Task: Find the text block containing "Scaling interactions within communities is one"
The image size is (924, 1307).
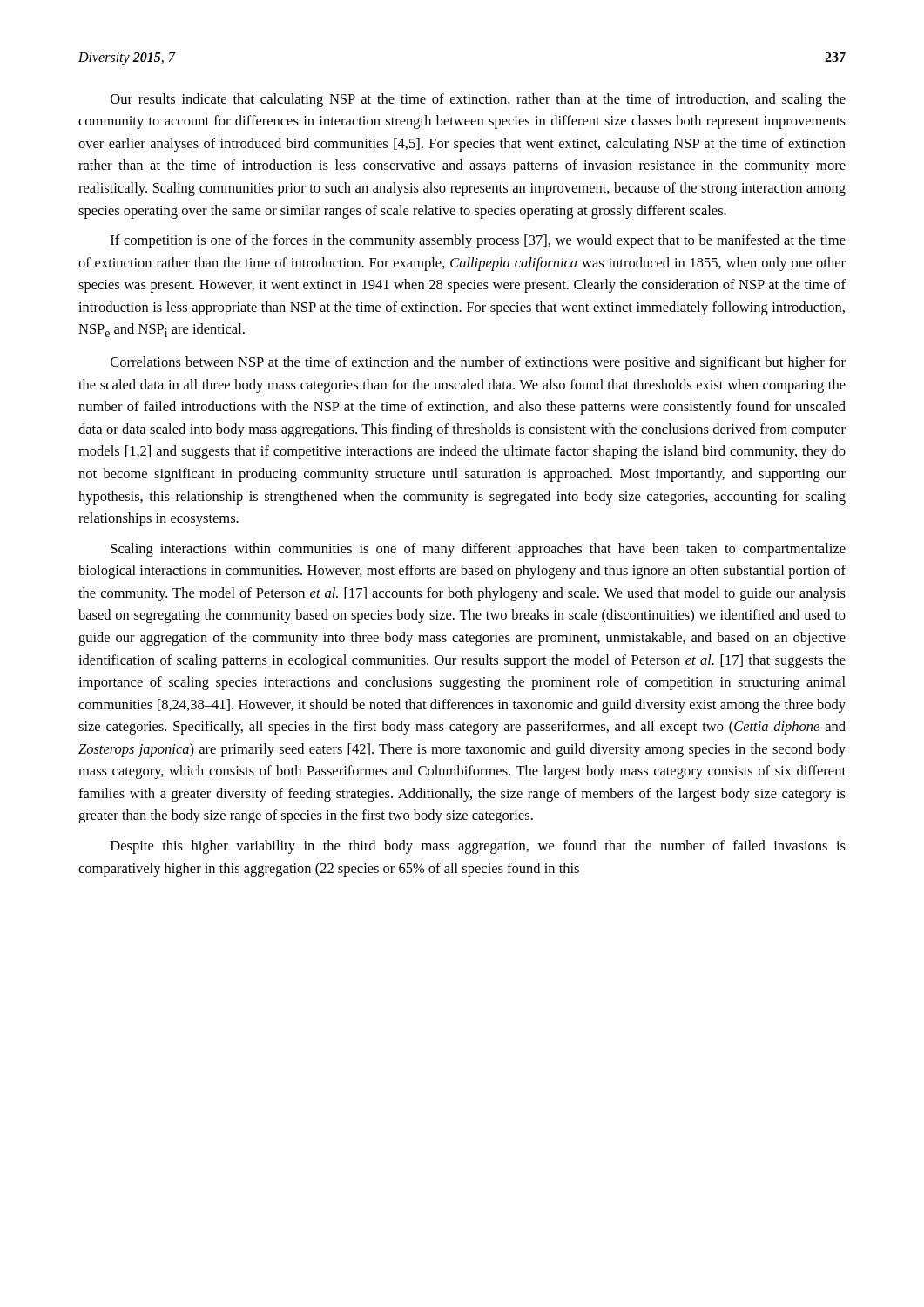Action: [x=462, y=682]
